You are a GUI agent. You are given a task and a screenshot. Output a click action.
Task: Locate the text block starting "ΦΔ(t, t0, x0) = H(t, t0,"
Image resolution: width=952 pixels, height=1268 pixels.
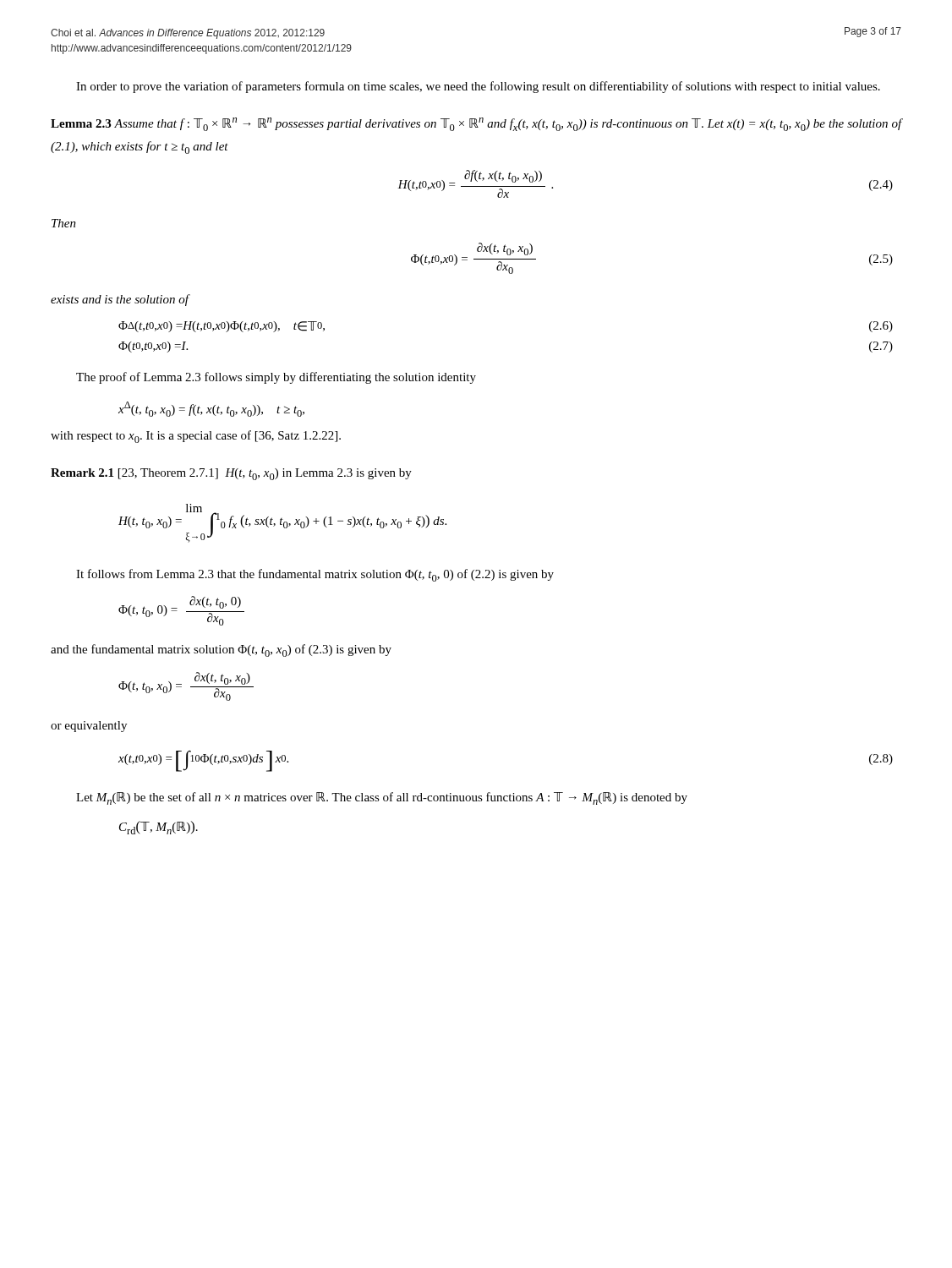click(208, 327)
